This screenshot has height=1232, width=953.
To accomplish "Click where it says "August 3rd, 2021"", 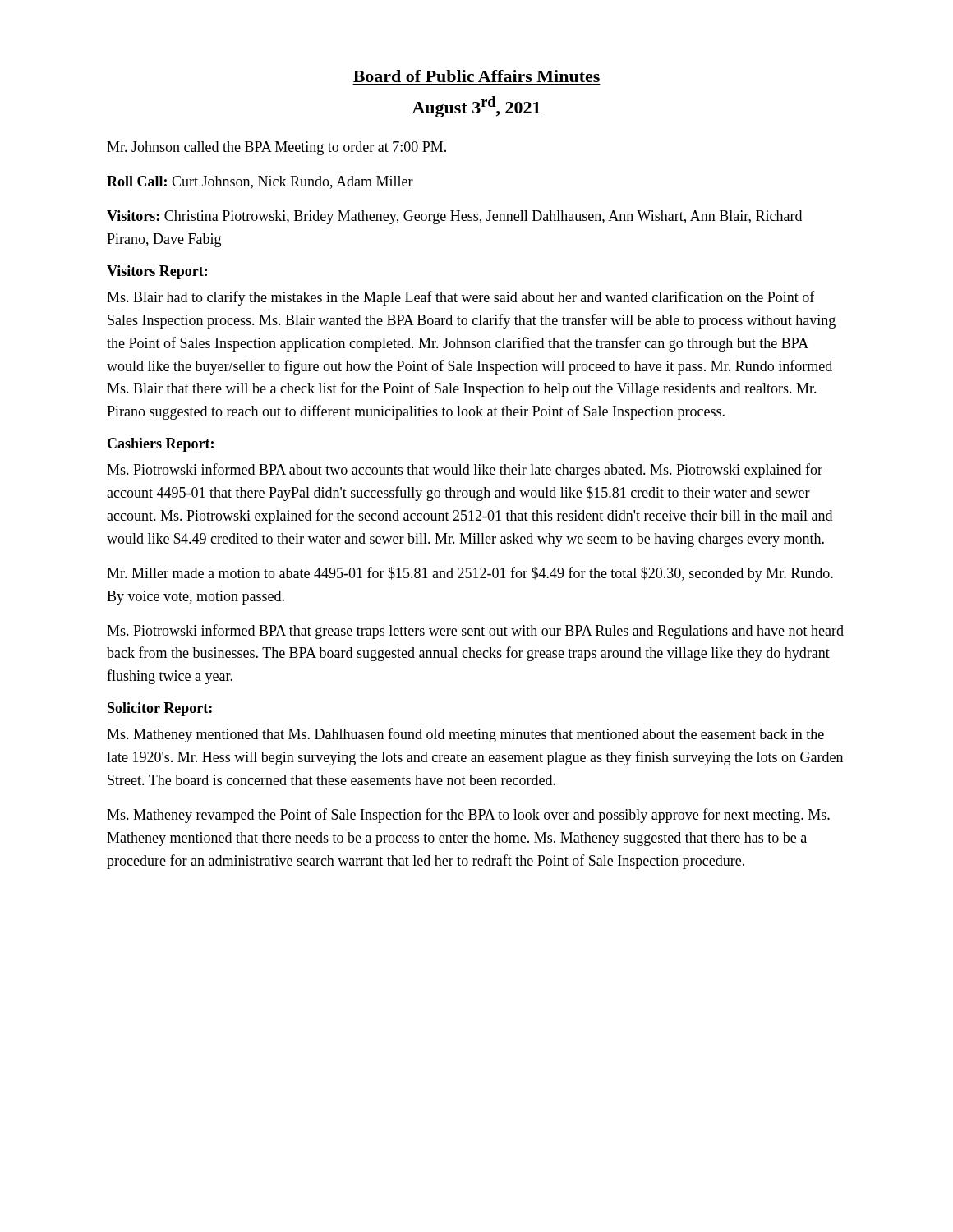I will [476, 106].
